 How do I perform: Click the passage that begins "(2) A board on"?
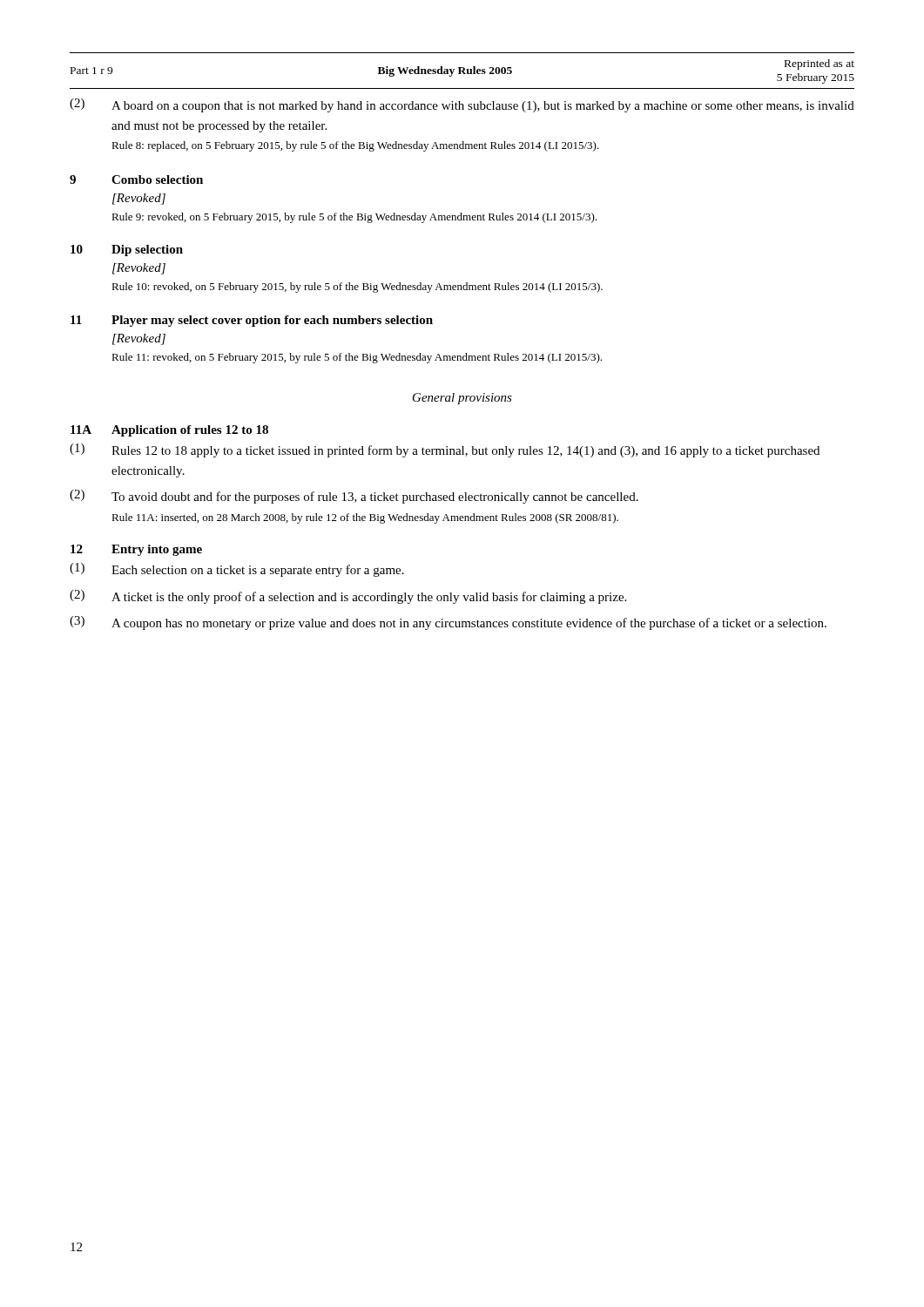[462, 105]
